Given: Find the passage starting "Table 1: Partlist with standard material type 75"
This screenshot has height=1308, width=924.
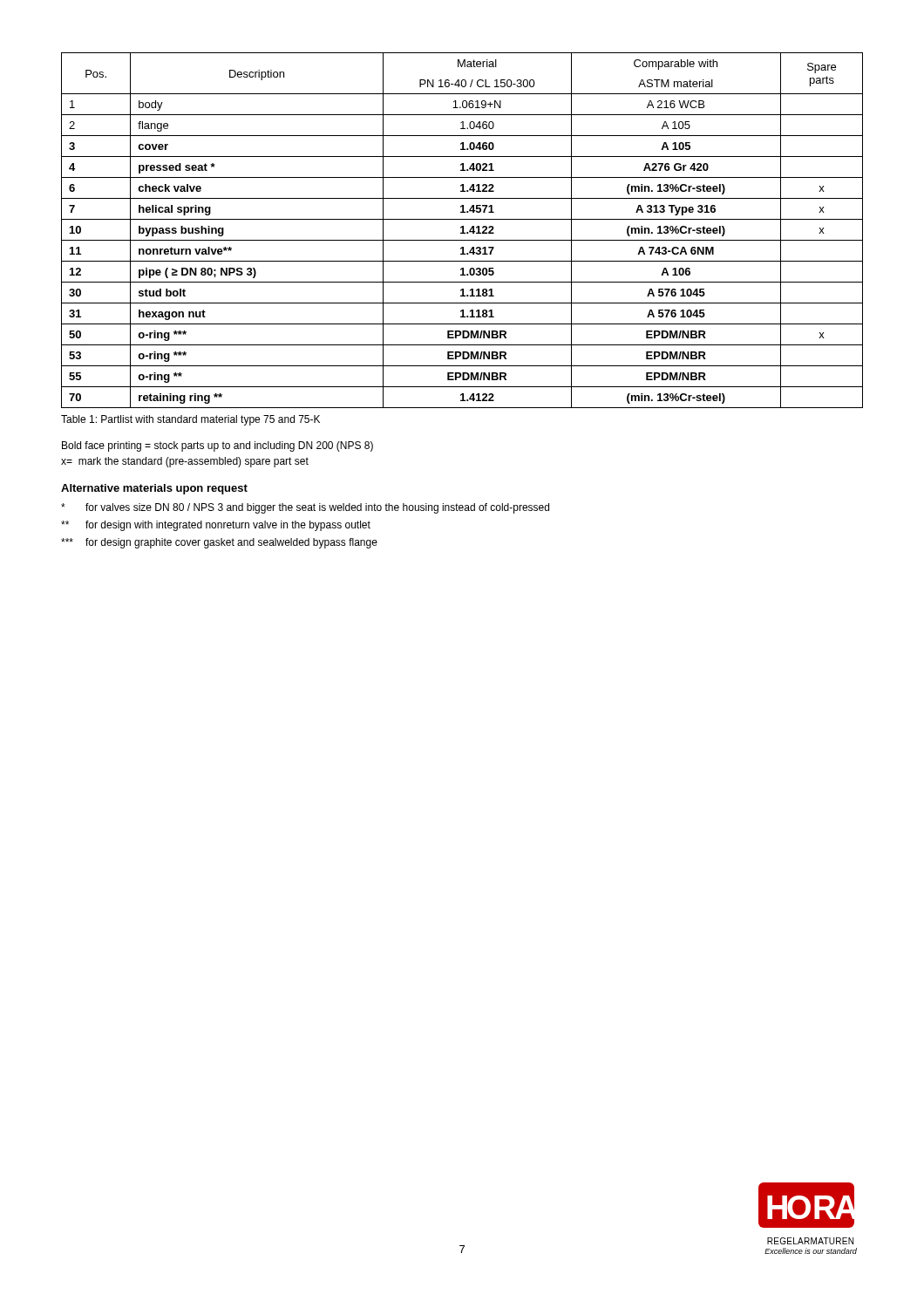Looking at the screenshot, I should point(191,419).
